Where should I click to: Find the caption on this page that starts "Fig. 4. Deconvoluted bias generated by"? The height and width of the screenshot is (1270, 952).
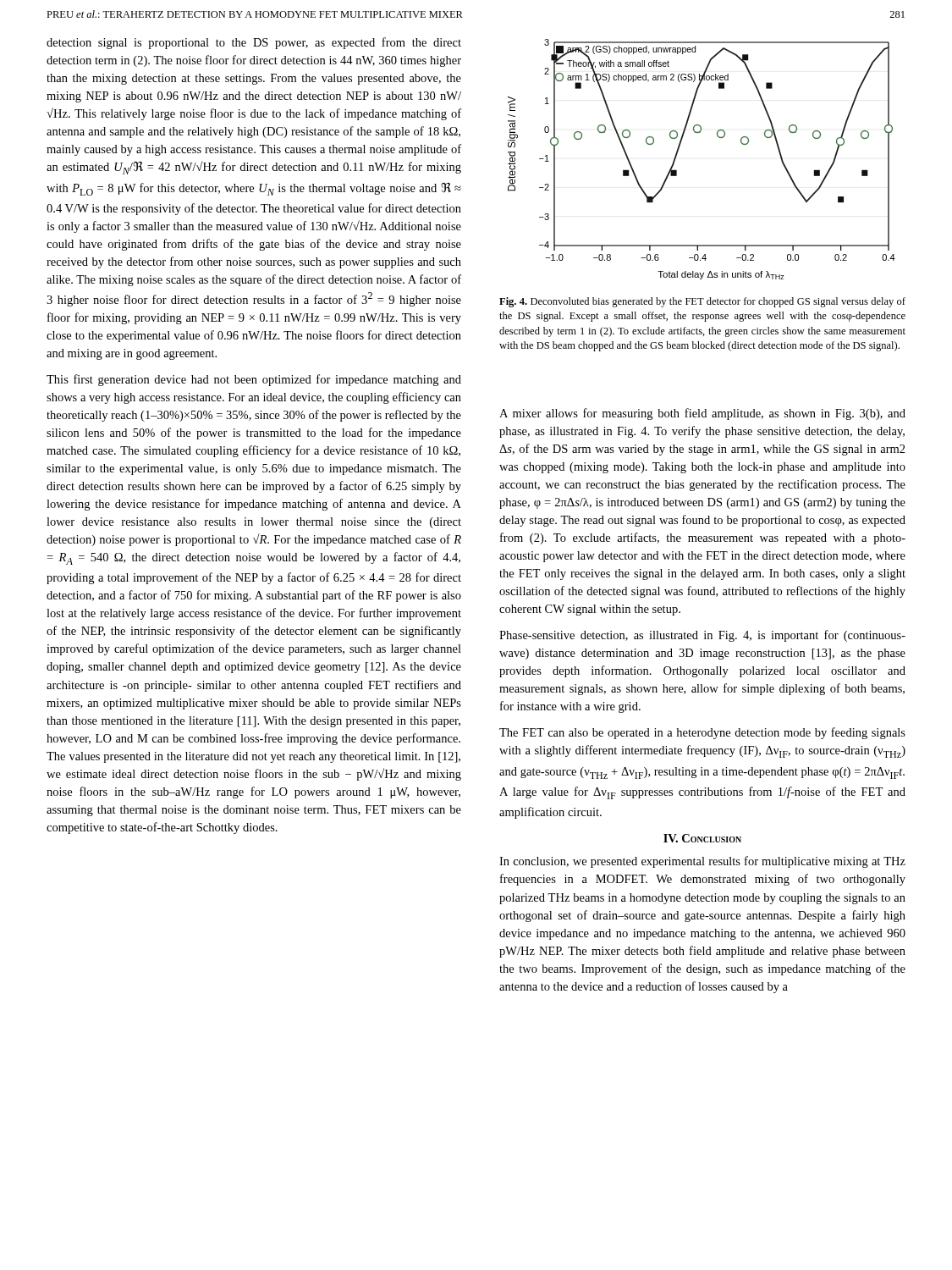coord(702,323)
